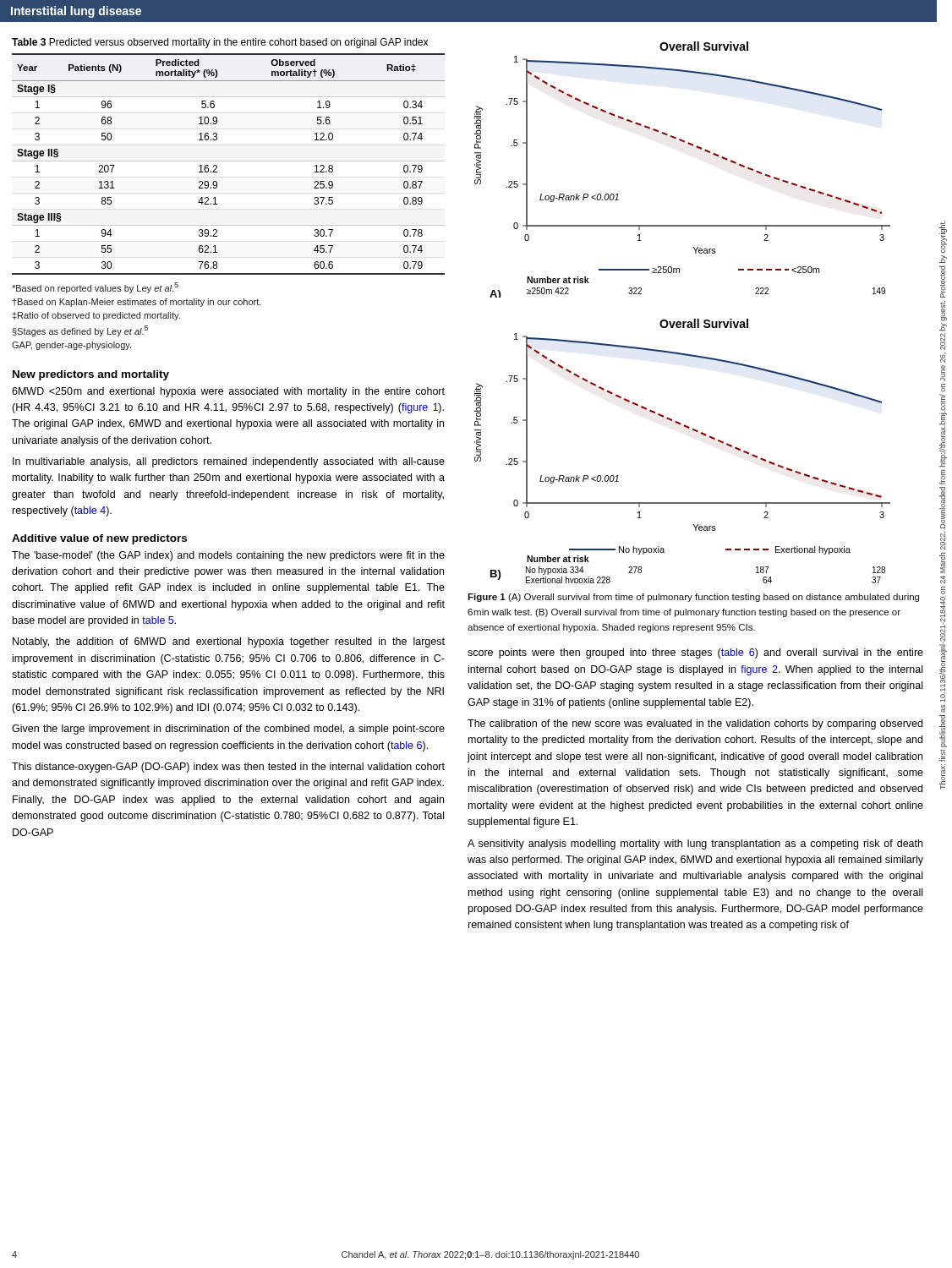Navigate to the passage starting "Given the large improvement in discrimination of"
Viewport: 952px width, 1268px height.
coord(228,737)
